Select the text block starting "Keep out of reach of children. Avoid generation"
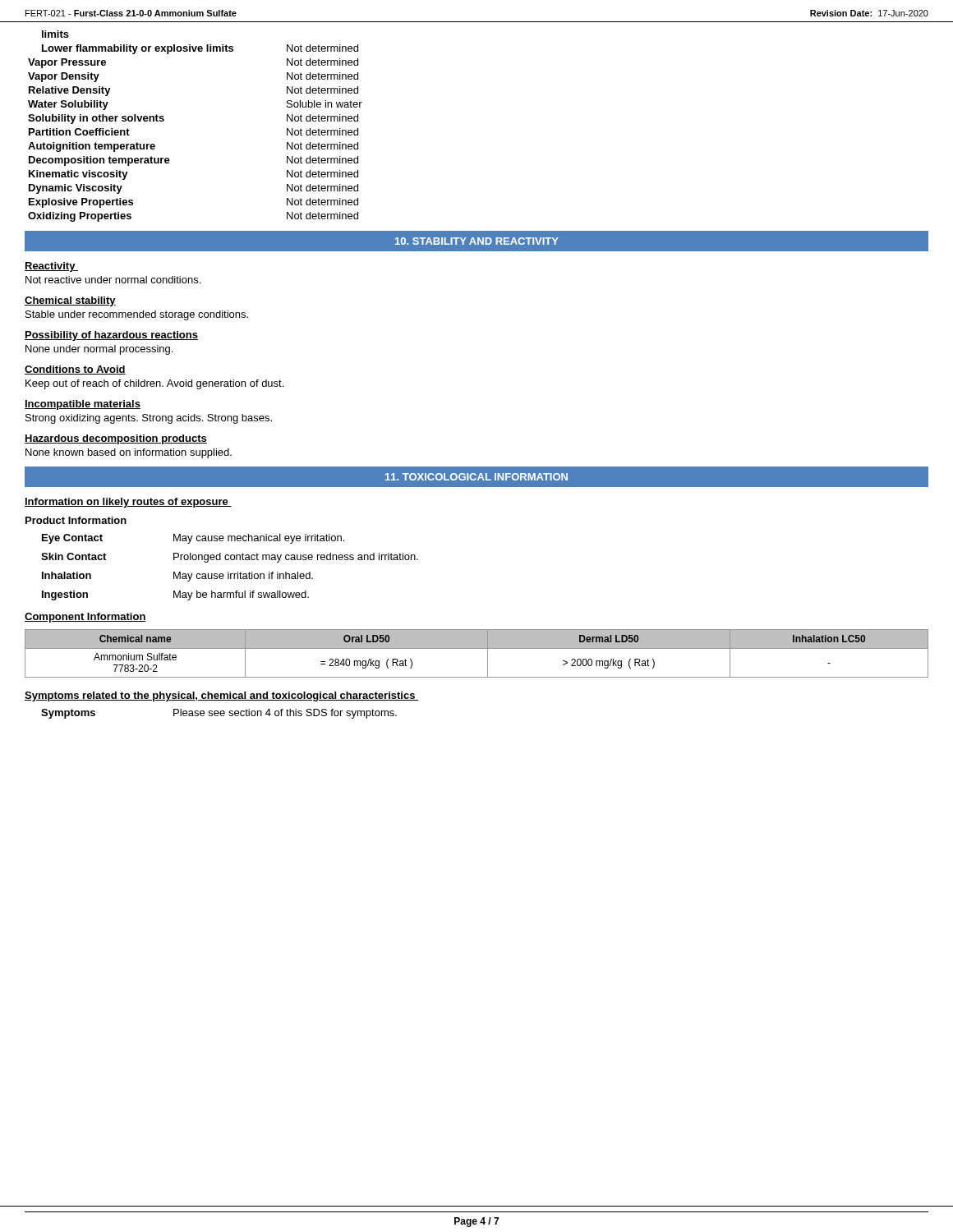Screen dimensions: 1232x953 click(x=155, y=383)
